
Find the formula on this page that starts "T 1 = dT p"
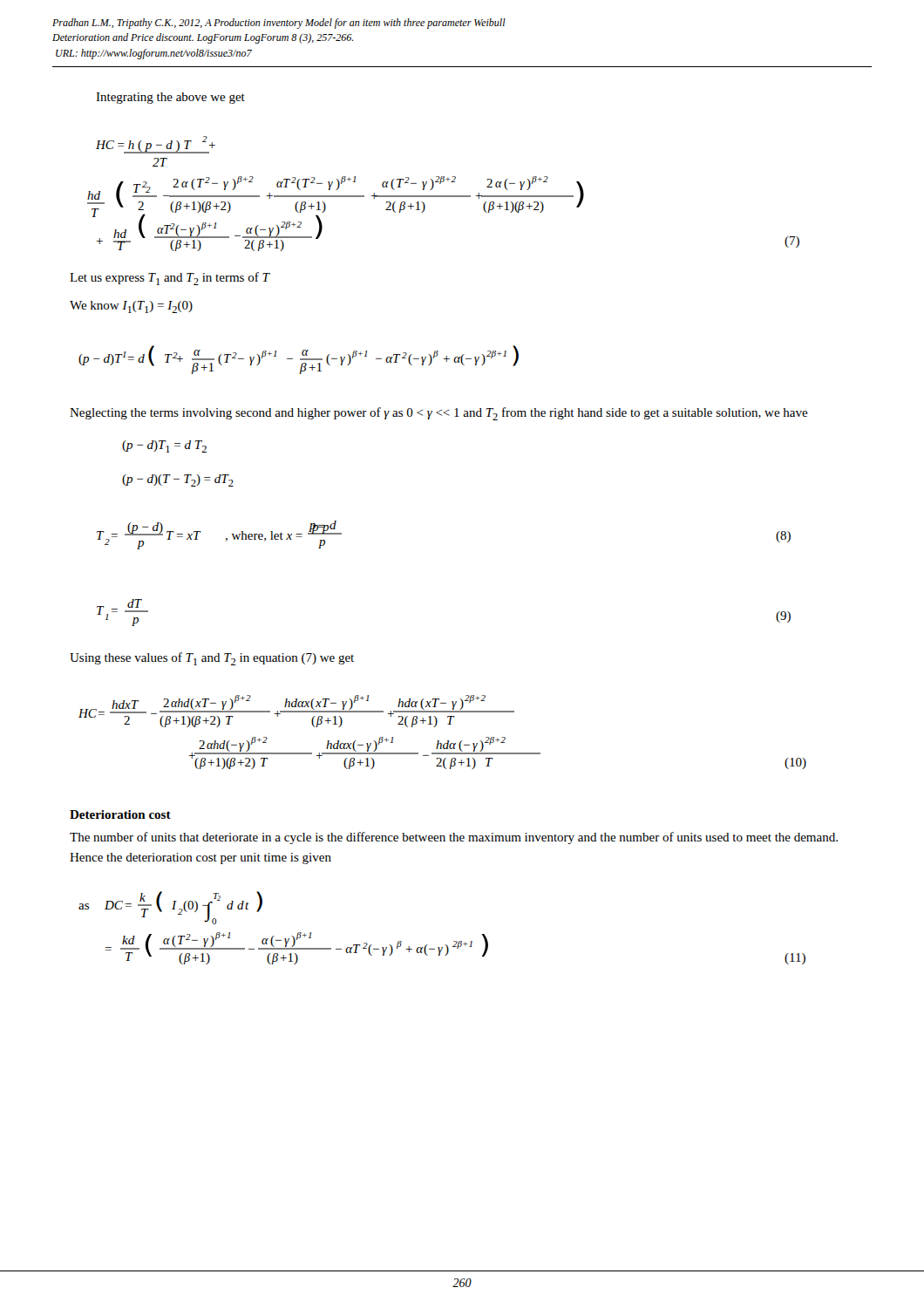[136, 612]
